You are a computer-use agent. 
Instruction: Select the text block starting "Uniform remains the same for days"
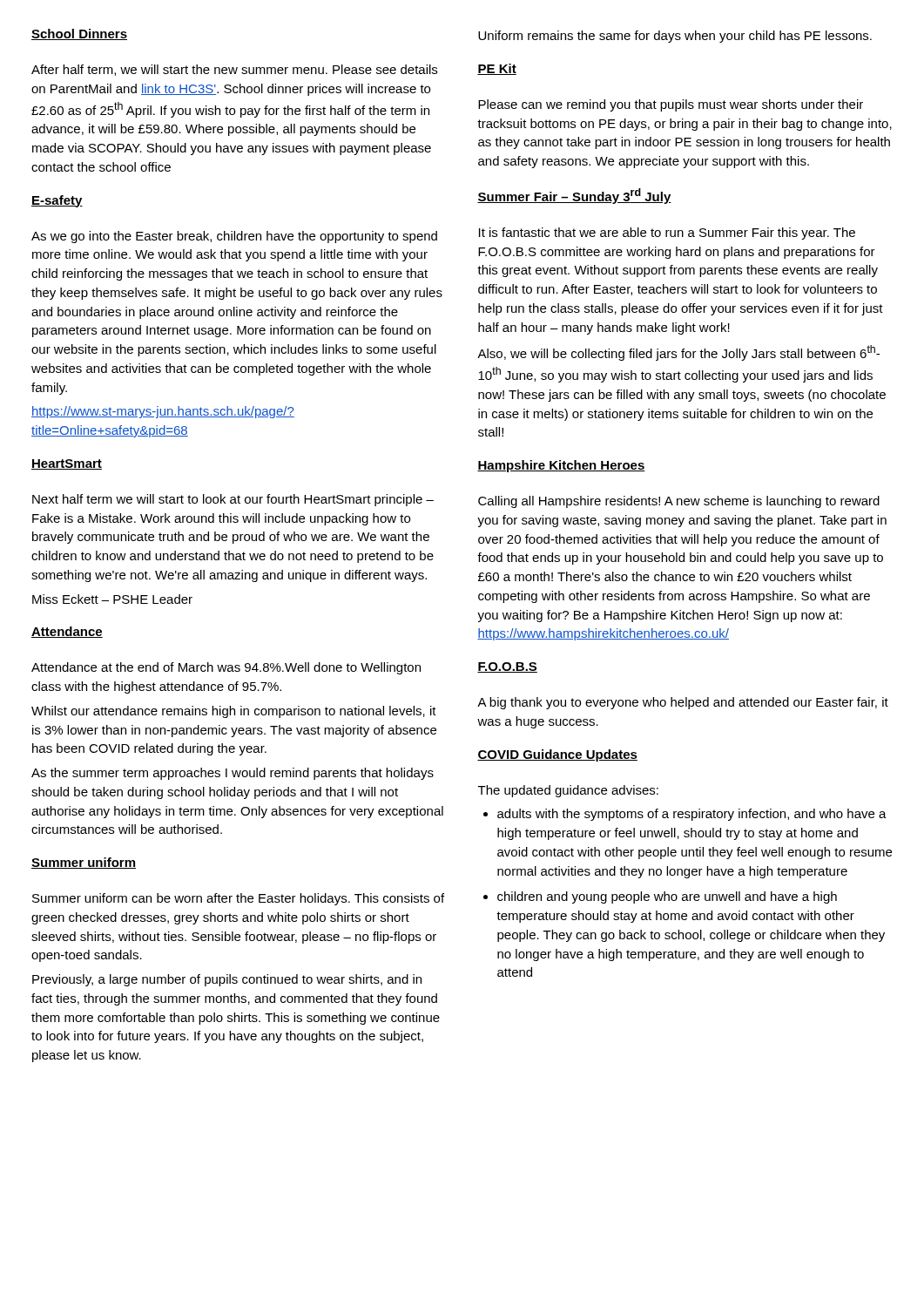pyautogui.click(x=685, y=36)
